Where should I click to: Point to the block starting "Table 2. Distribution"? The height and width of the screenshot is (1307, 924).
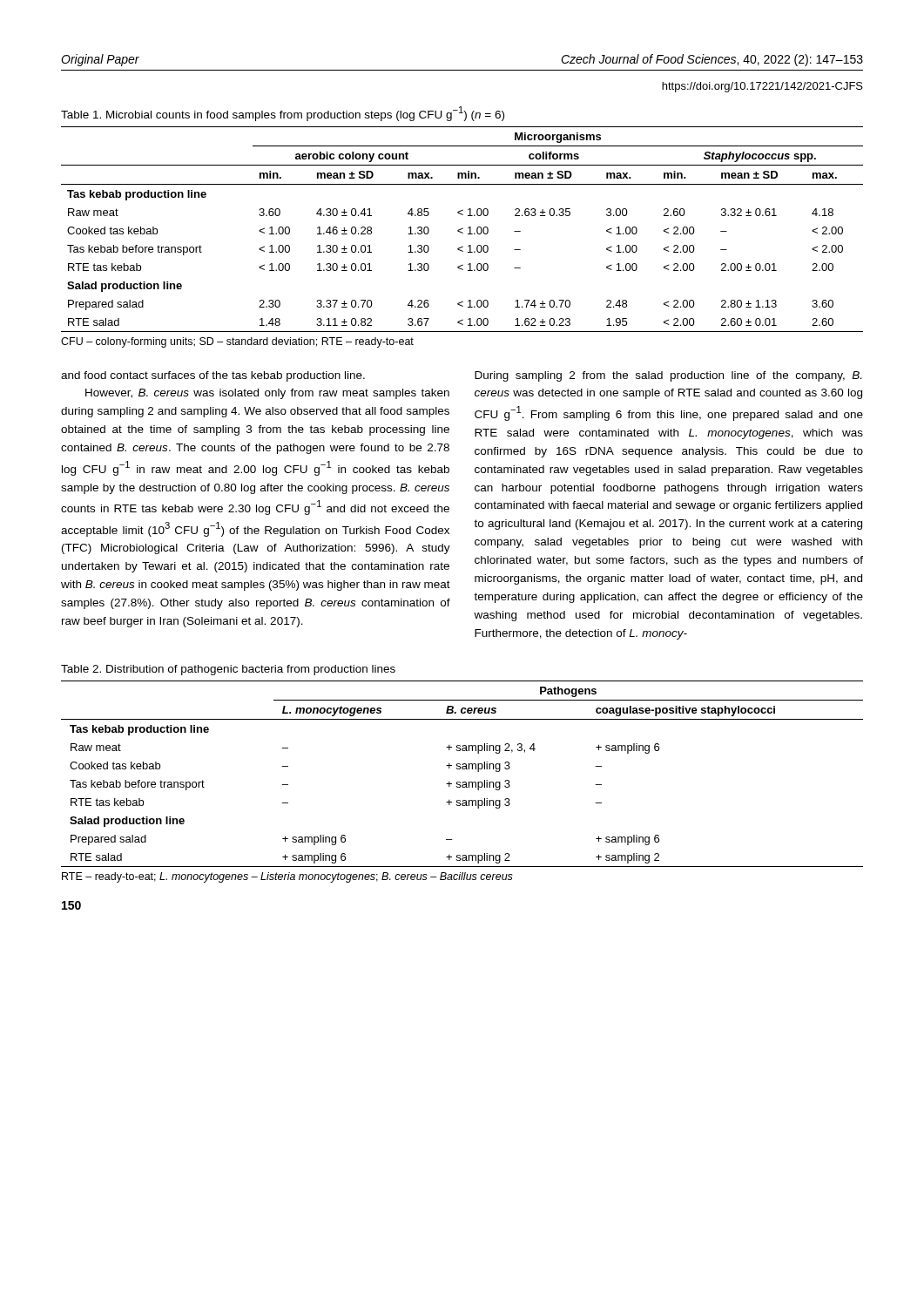(228, 669)
